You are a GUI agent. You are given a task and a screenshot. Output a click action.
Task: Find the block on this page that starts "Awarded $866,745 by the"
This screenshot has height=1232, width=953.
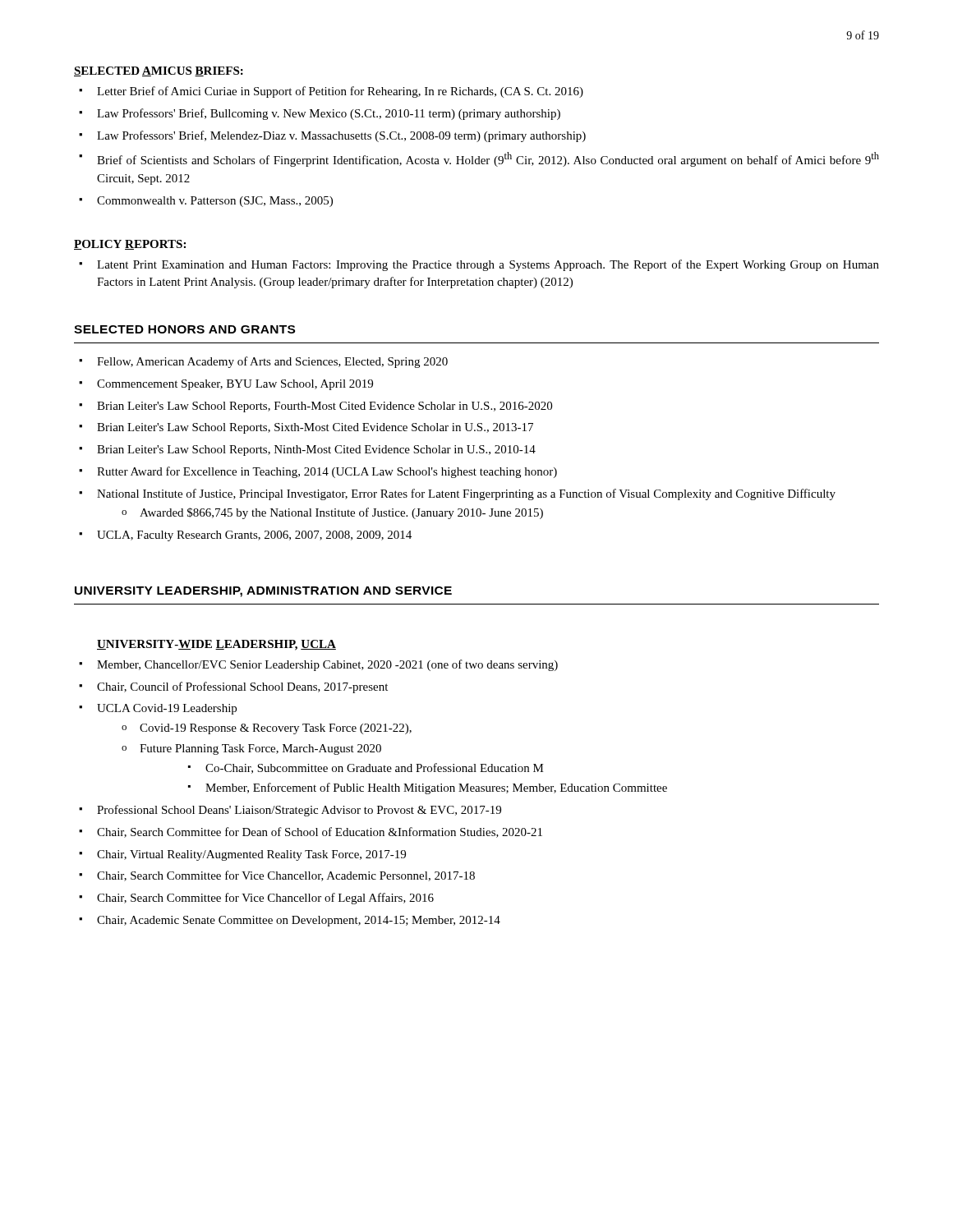[x=342, y=513]
